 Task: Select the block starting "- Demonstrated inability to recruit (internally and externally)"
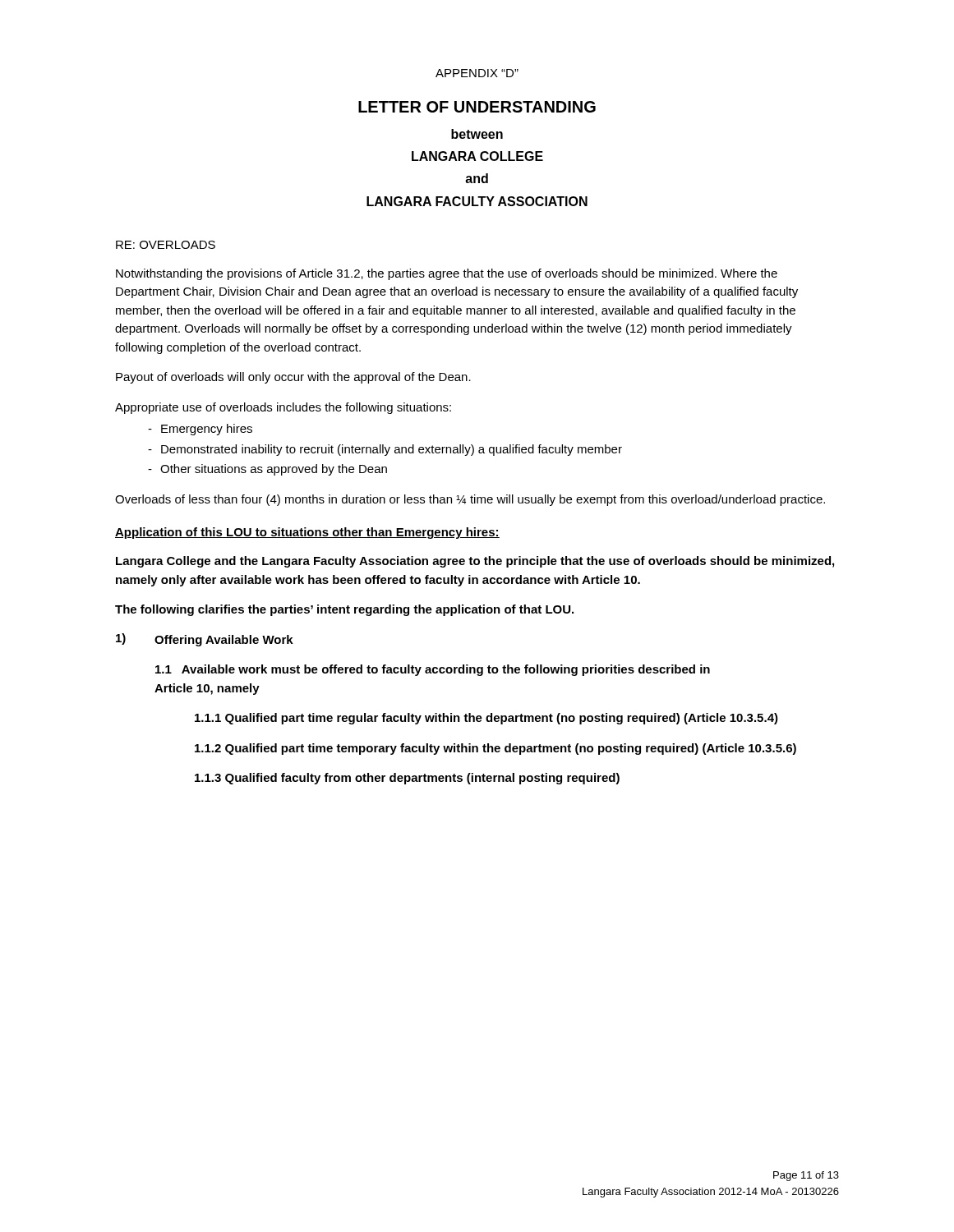pyautogui.click(x=385, y=449)
